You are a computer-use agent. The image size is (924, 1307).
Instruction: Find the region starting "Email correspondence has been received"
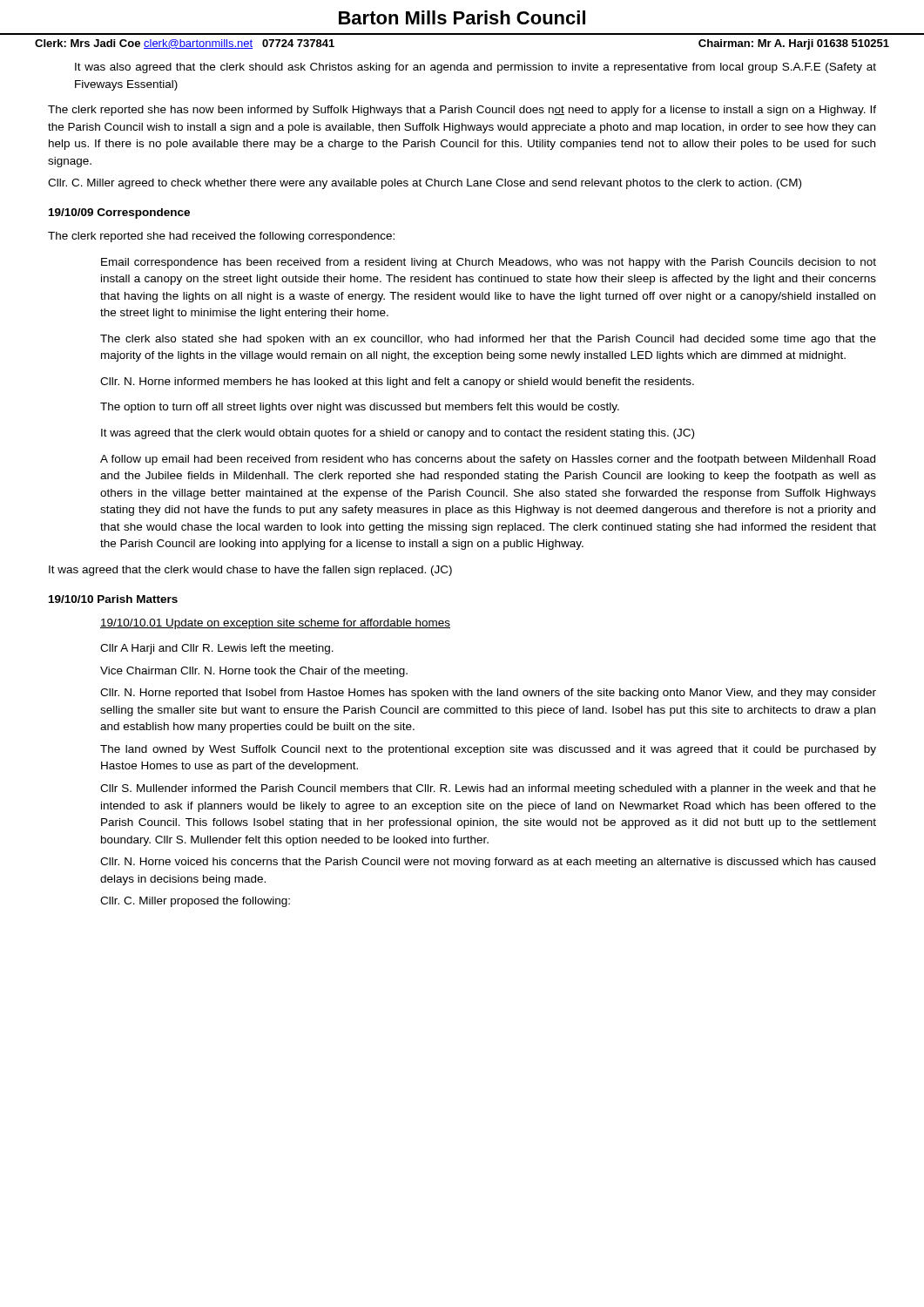pos(488,287)
